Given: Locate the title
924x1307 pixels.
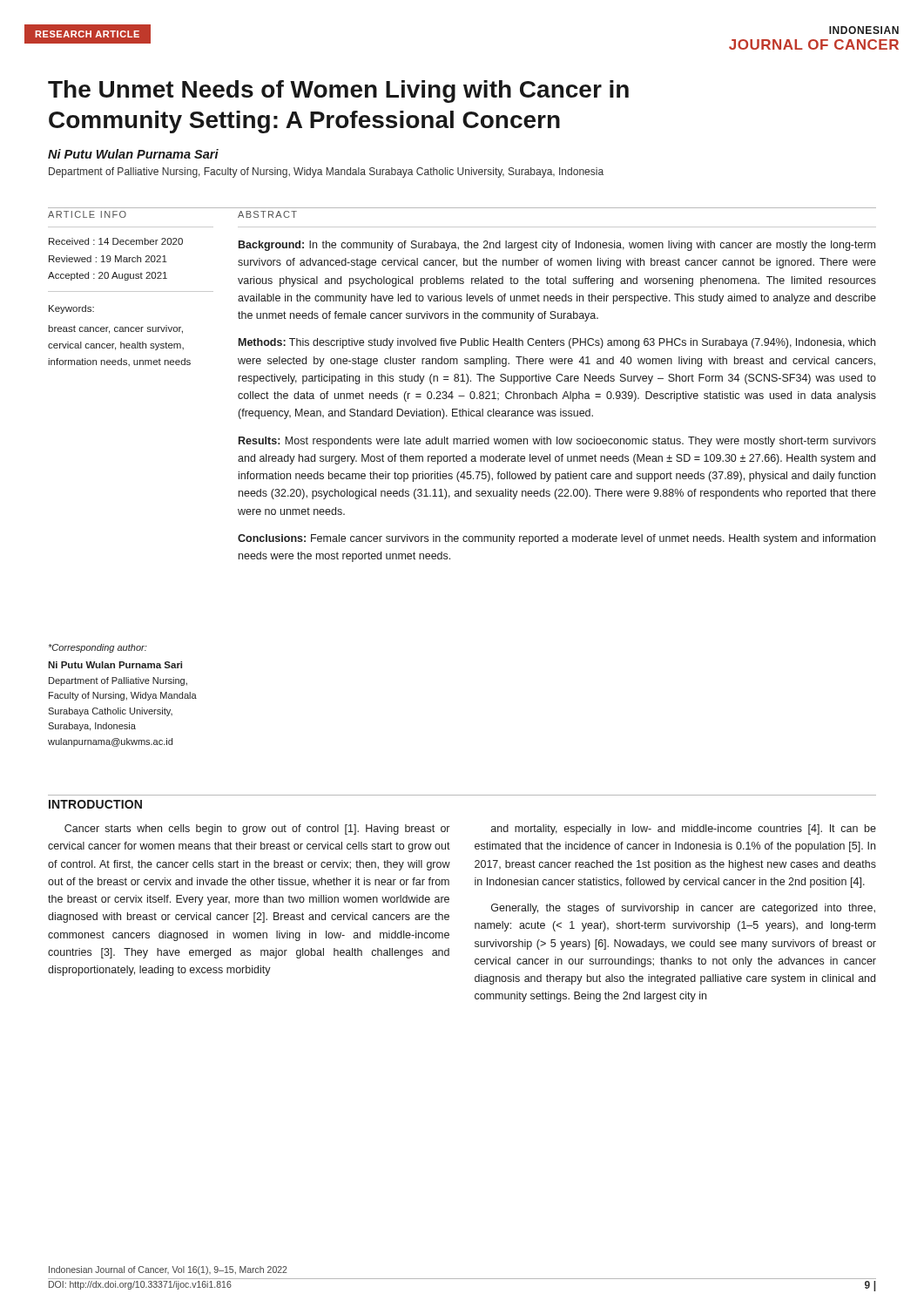Looking at the screenshot, I should click(339, 105).
